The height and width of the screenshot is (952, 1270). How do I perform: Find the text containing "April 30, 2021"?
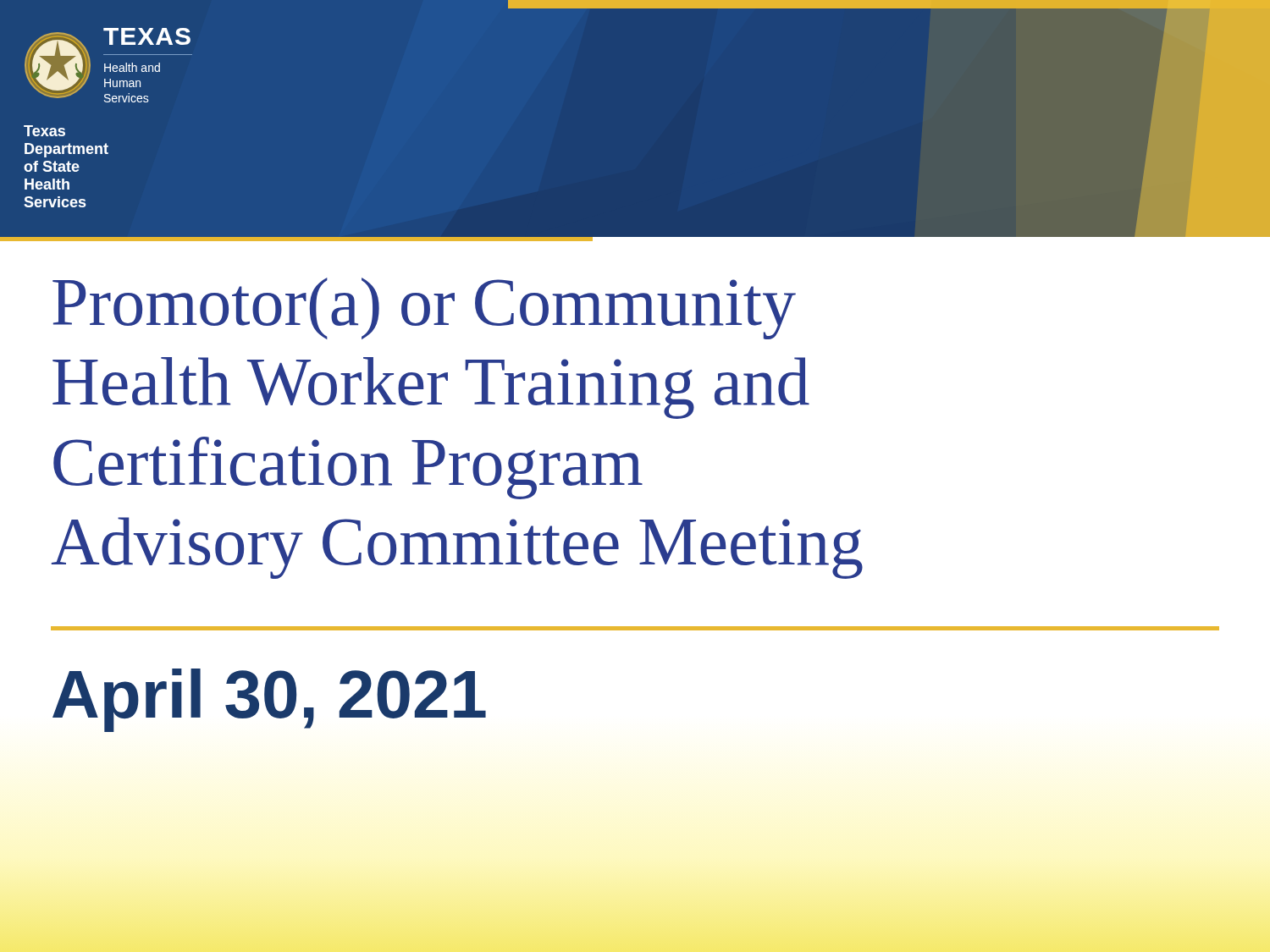point(269,695)
